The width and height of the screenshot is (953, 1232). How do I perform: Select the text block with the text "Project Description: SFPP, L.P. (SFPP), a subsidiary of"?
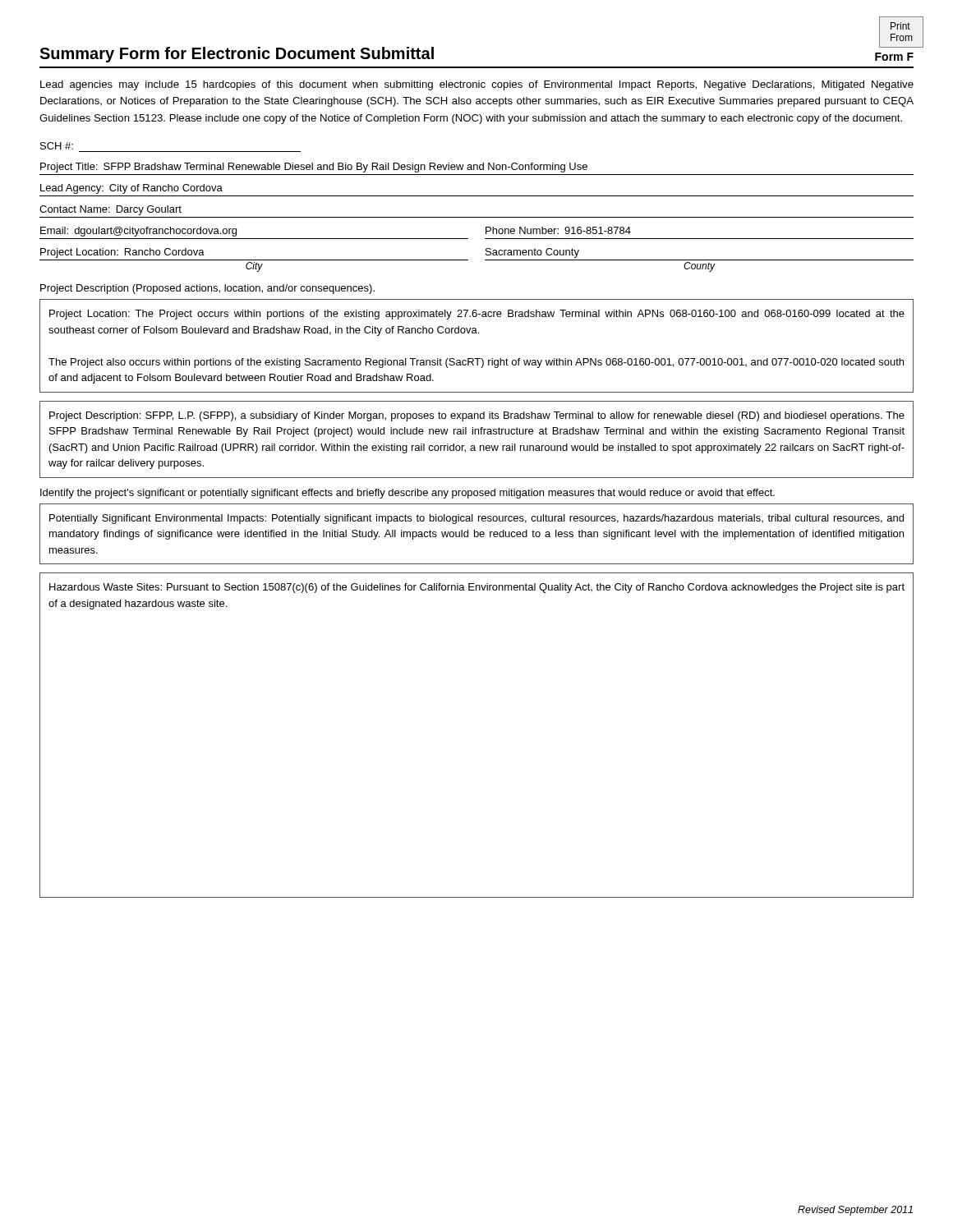(476, 439)
